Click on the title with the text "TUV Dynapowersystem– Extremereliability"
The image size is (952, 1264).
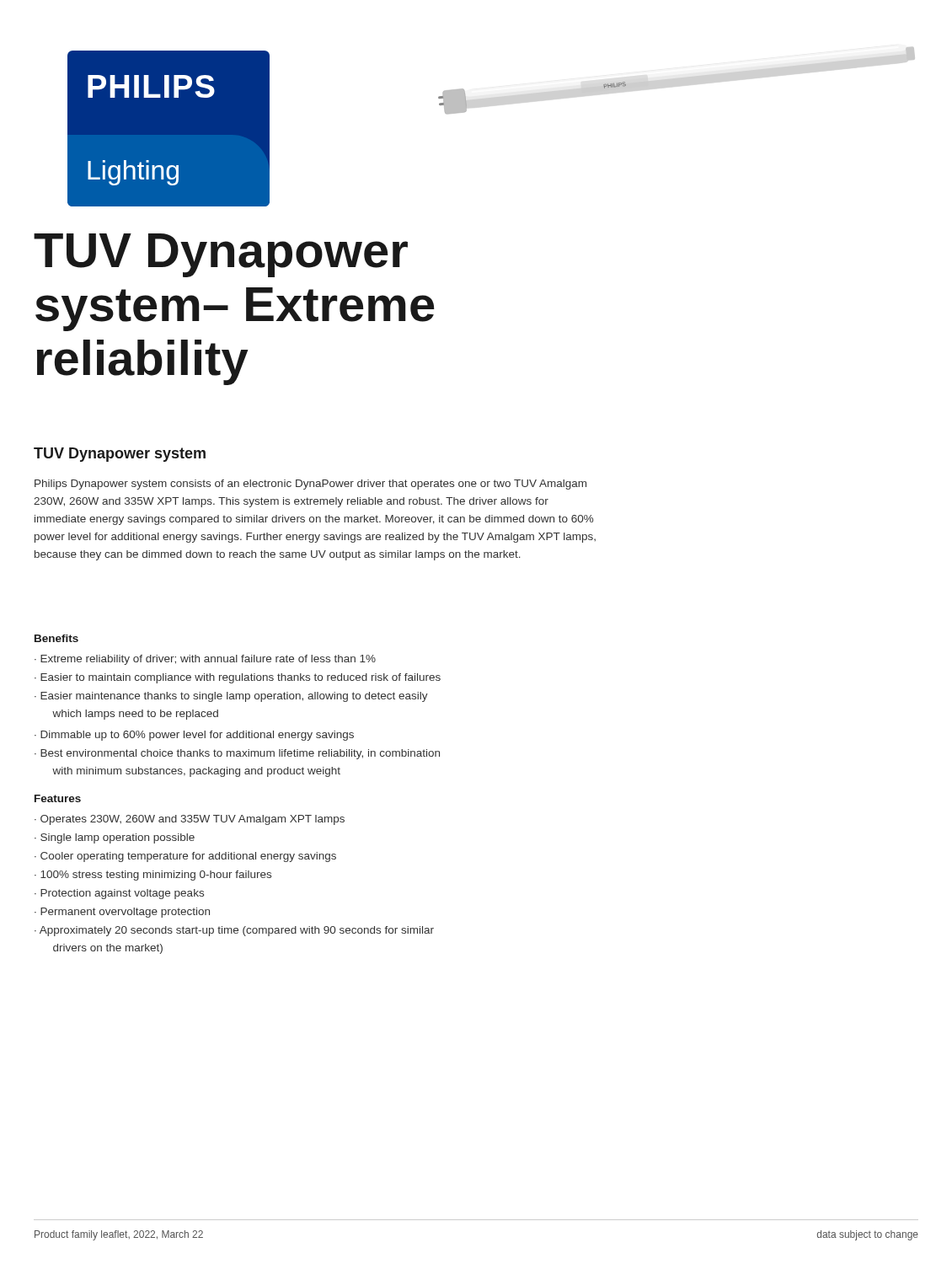[337, 304]
